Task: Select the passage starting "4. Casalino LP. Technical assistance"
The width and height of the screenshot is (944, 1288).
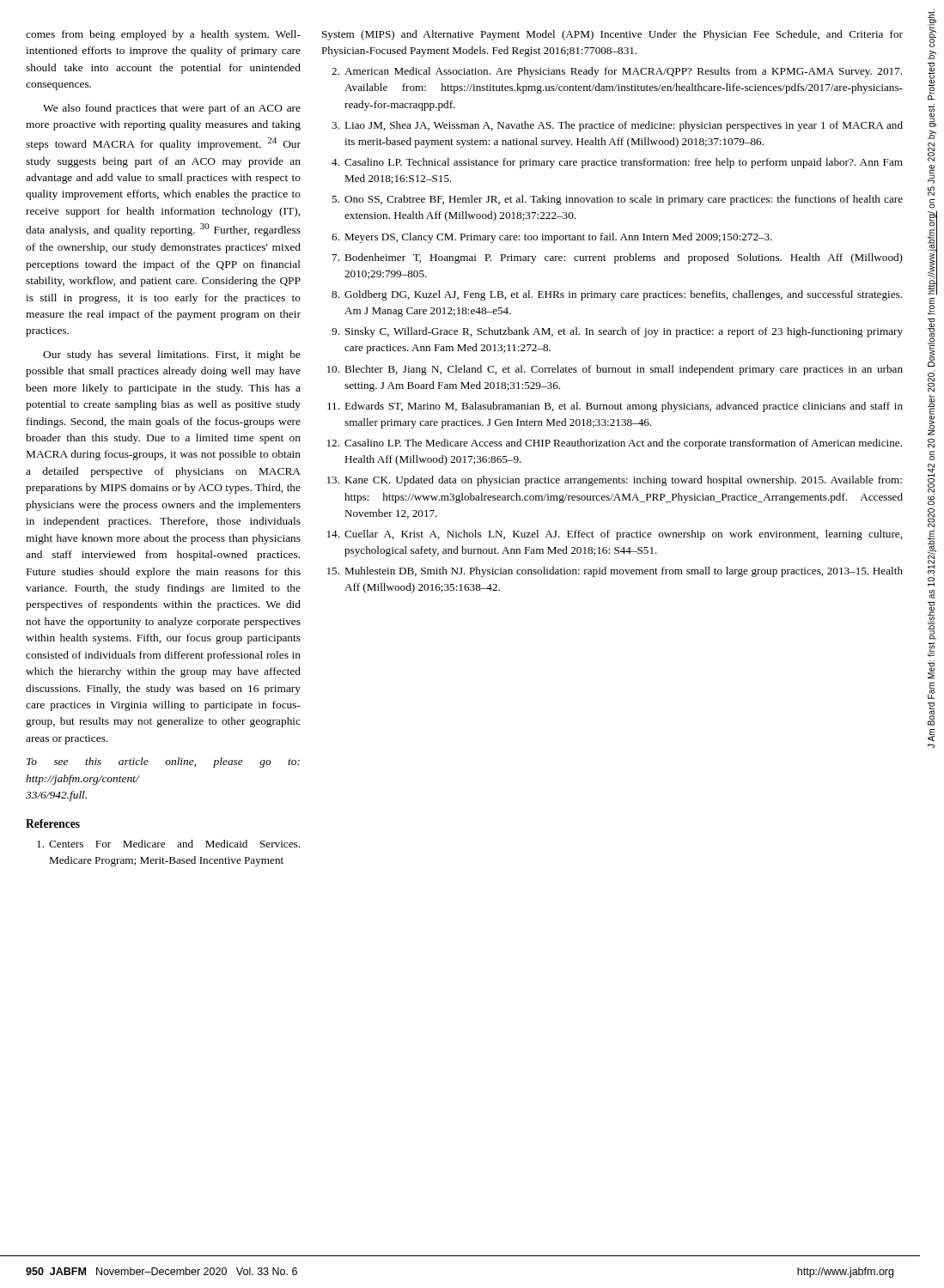Action: click(612, 170)
